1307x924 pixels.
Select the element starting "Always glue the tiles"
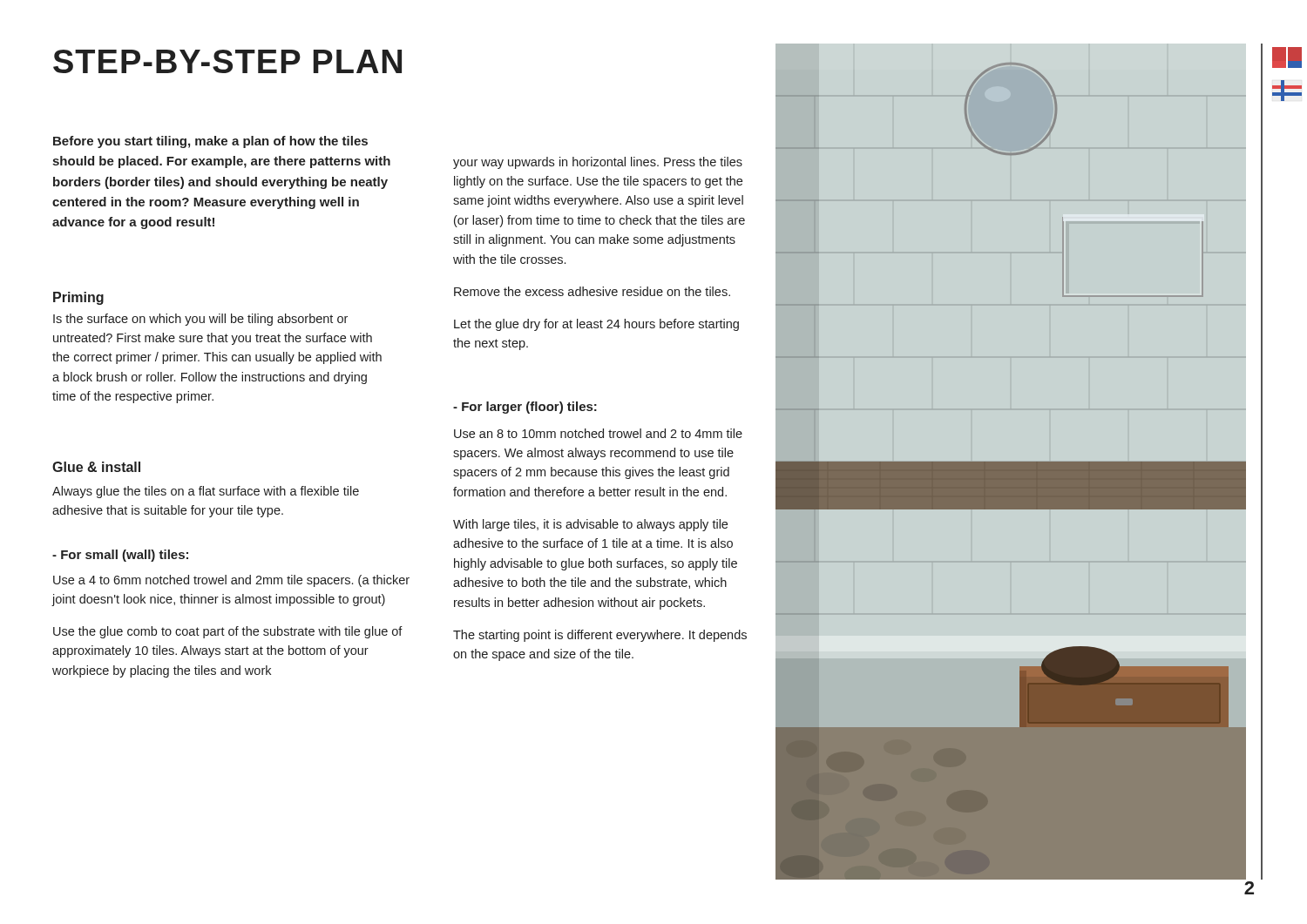222,501
